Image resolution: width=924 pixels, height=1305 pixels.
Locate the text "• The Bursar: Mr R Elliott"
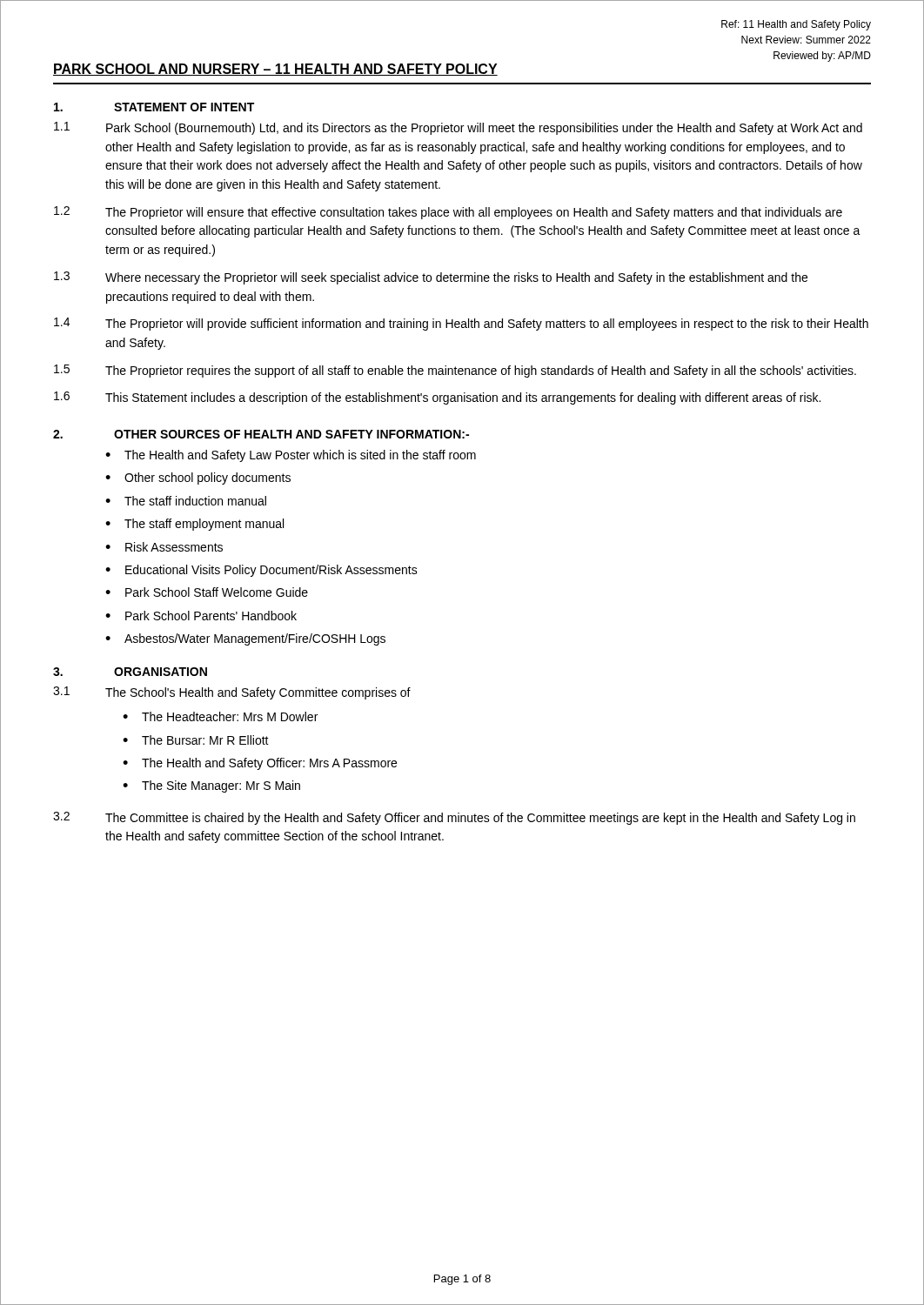tap(196, 740)
